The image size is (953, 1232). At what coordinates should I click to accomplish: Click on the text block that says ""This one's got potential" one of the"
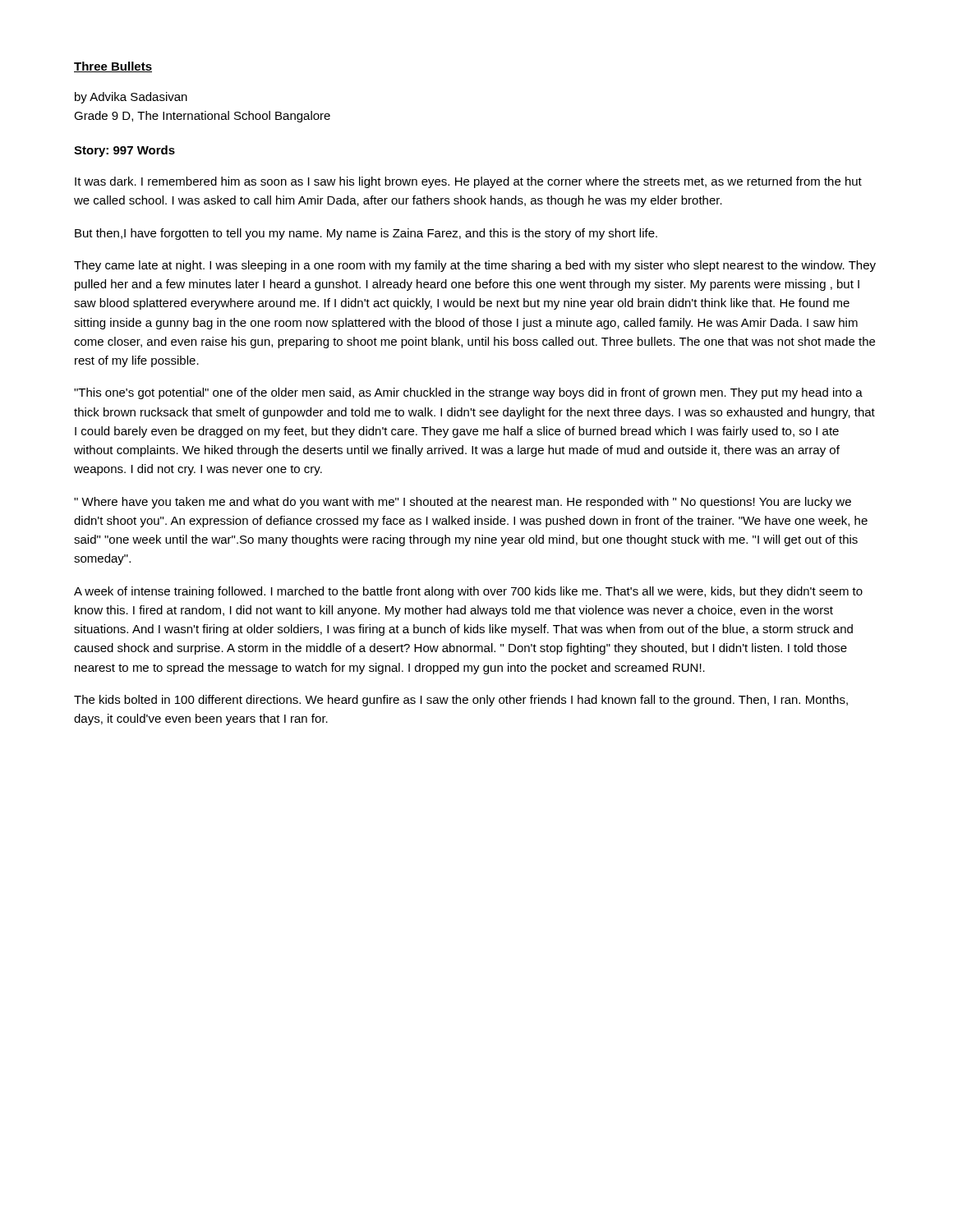[x=474, y=431]
